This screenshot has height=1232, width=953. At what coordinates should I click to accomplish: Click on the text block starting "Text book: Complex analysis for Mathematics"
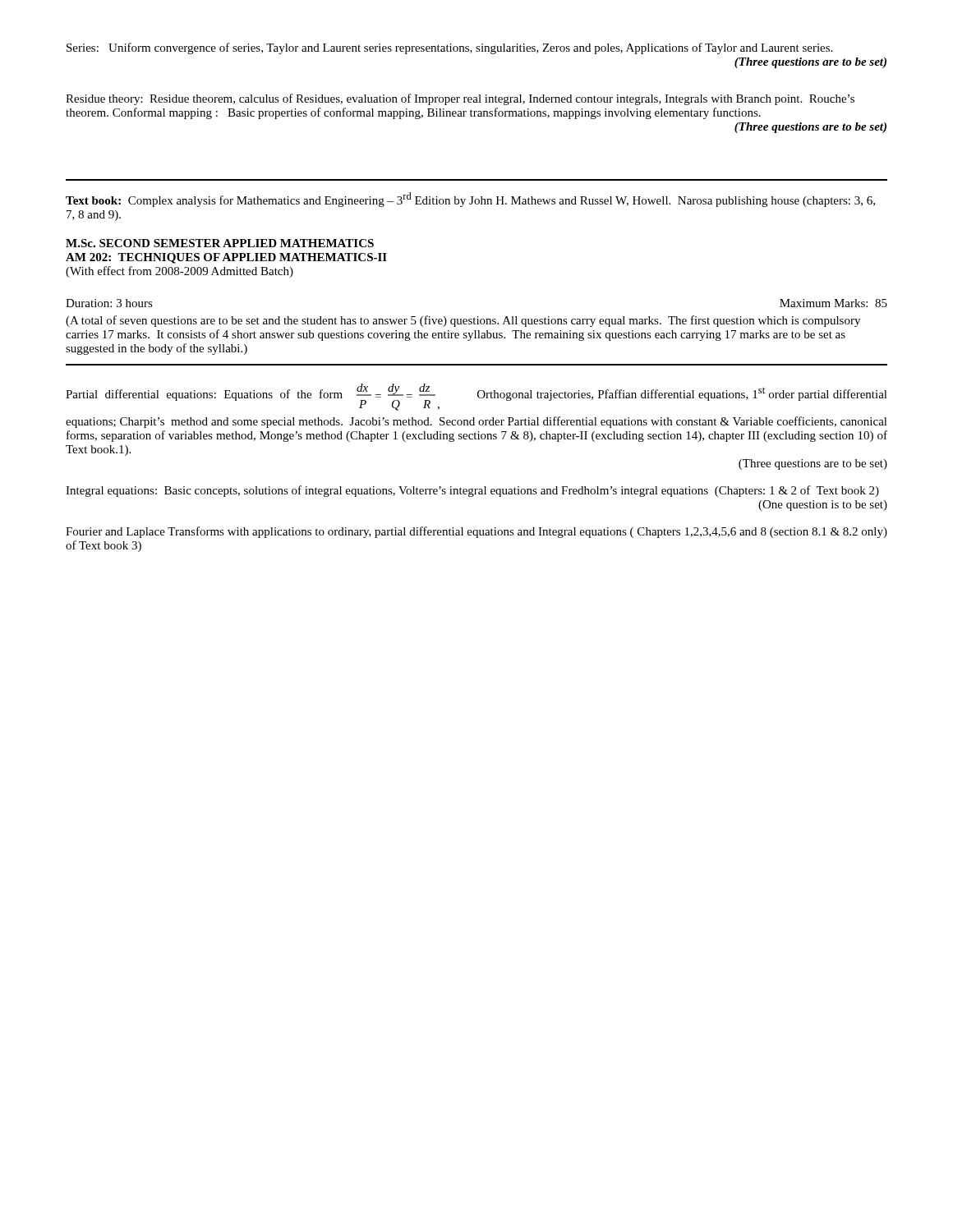tap(476, 206)
